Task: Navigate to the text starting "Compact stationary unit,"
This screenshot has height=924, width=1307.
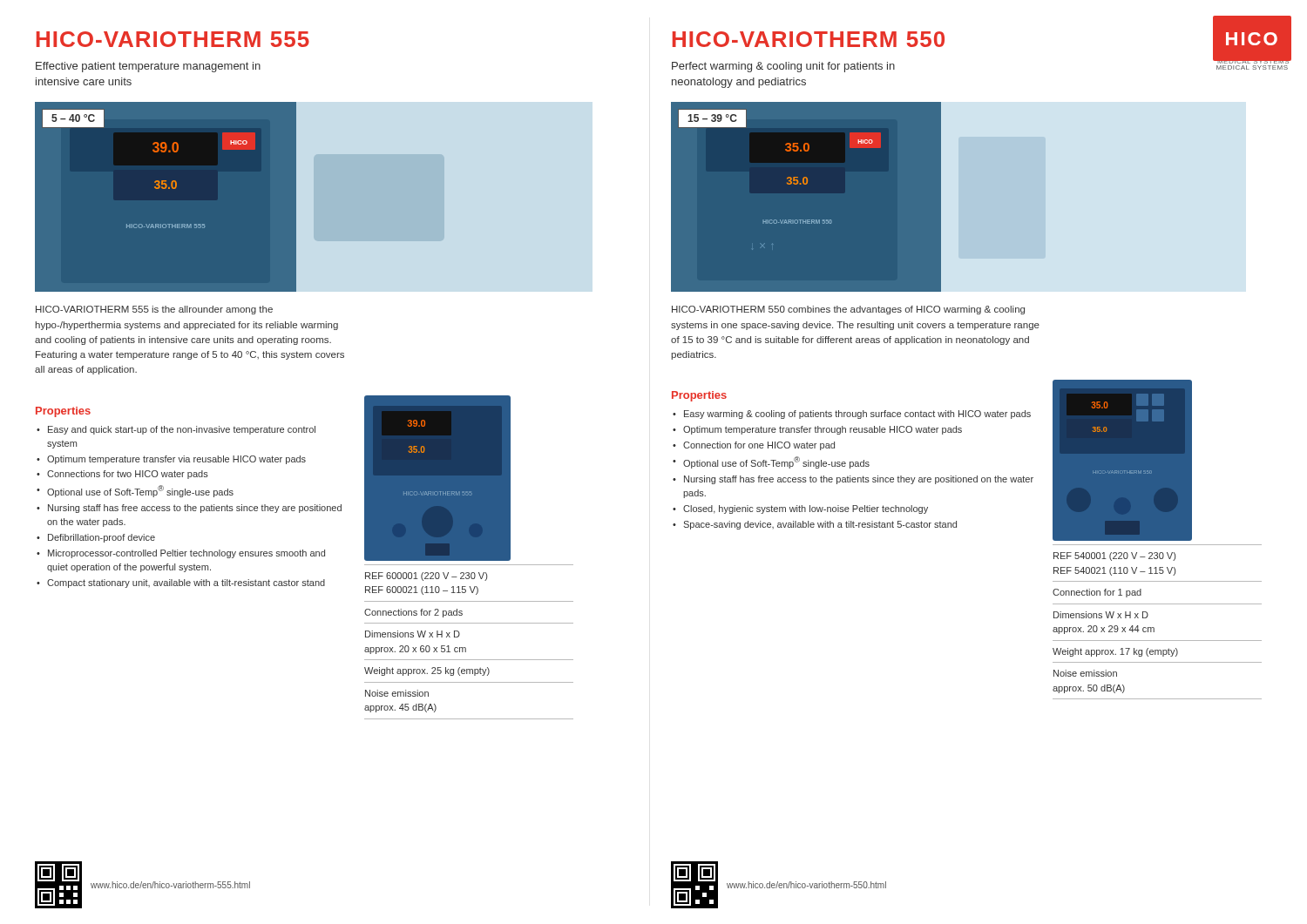Action: (186, 582)
